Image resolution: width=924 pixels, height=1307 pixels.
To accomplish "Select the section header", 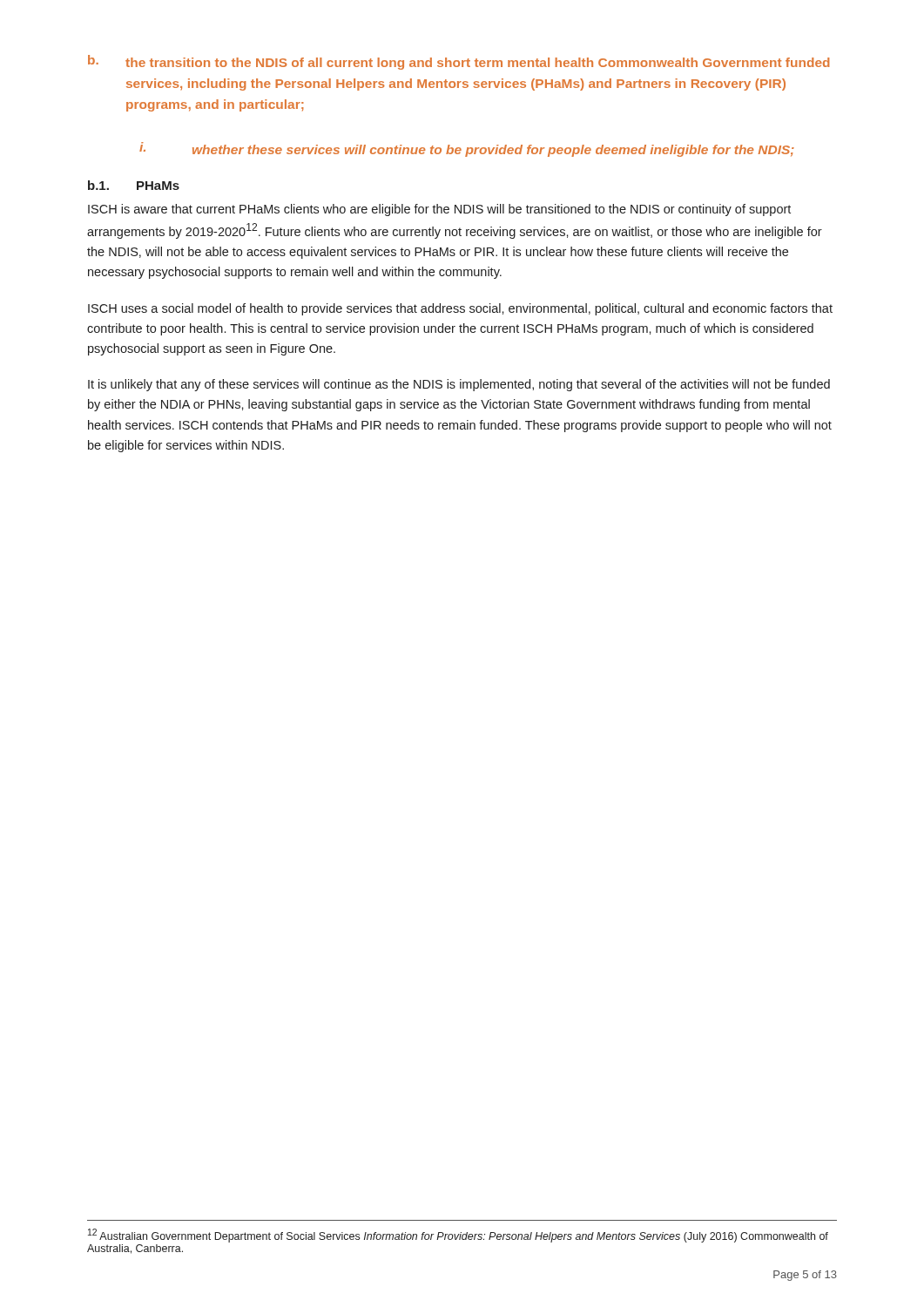I will [133, 185].
